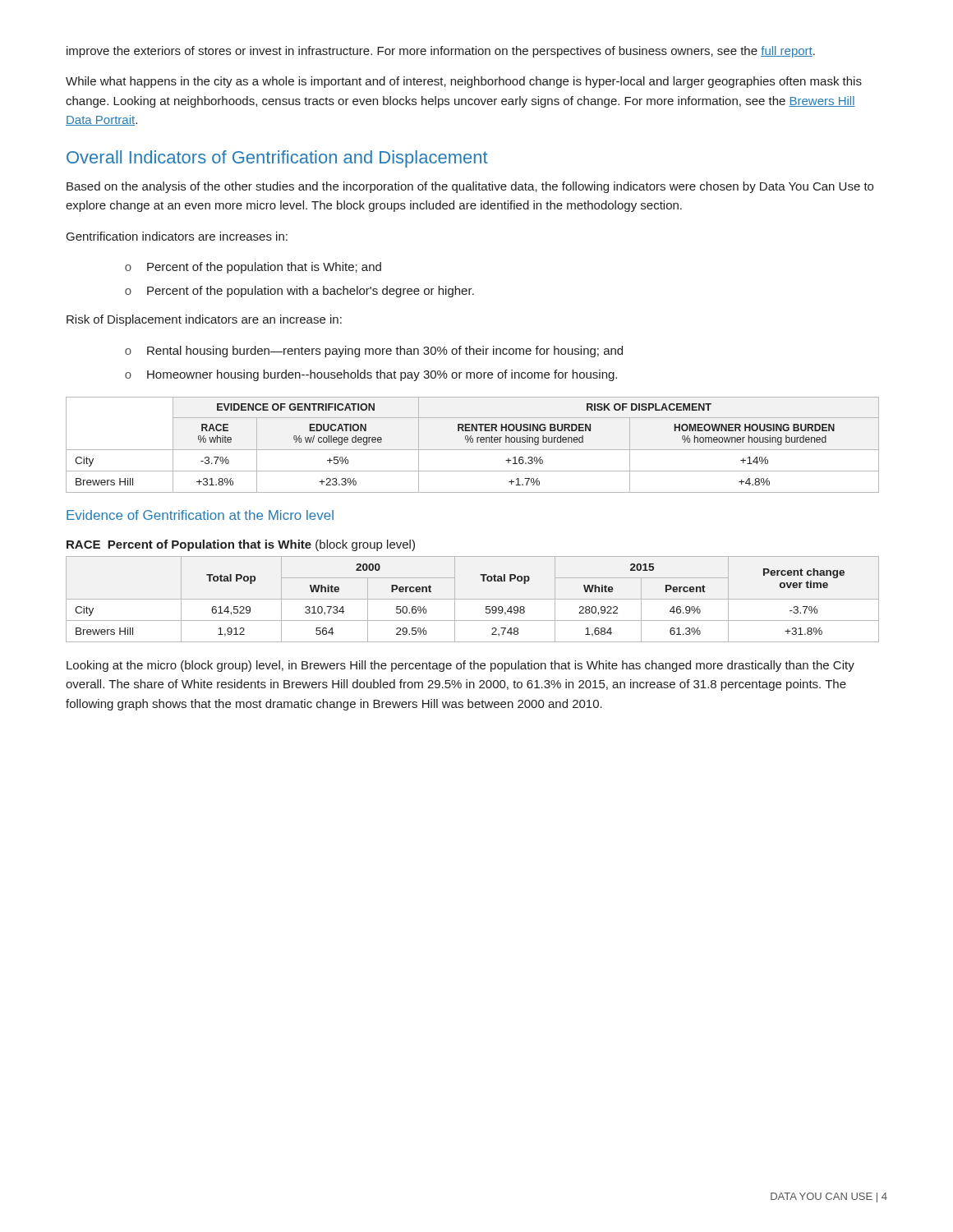Locate the text starting "Risk of Displacement indicators are"
The height and width of the screenshot is (1232, 953).
pos(204,319)
